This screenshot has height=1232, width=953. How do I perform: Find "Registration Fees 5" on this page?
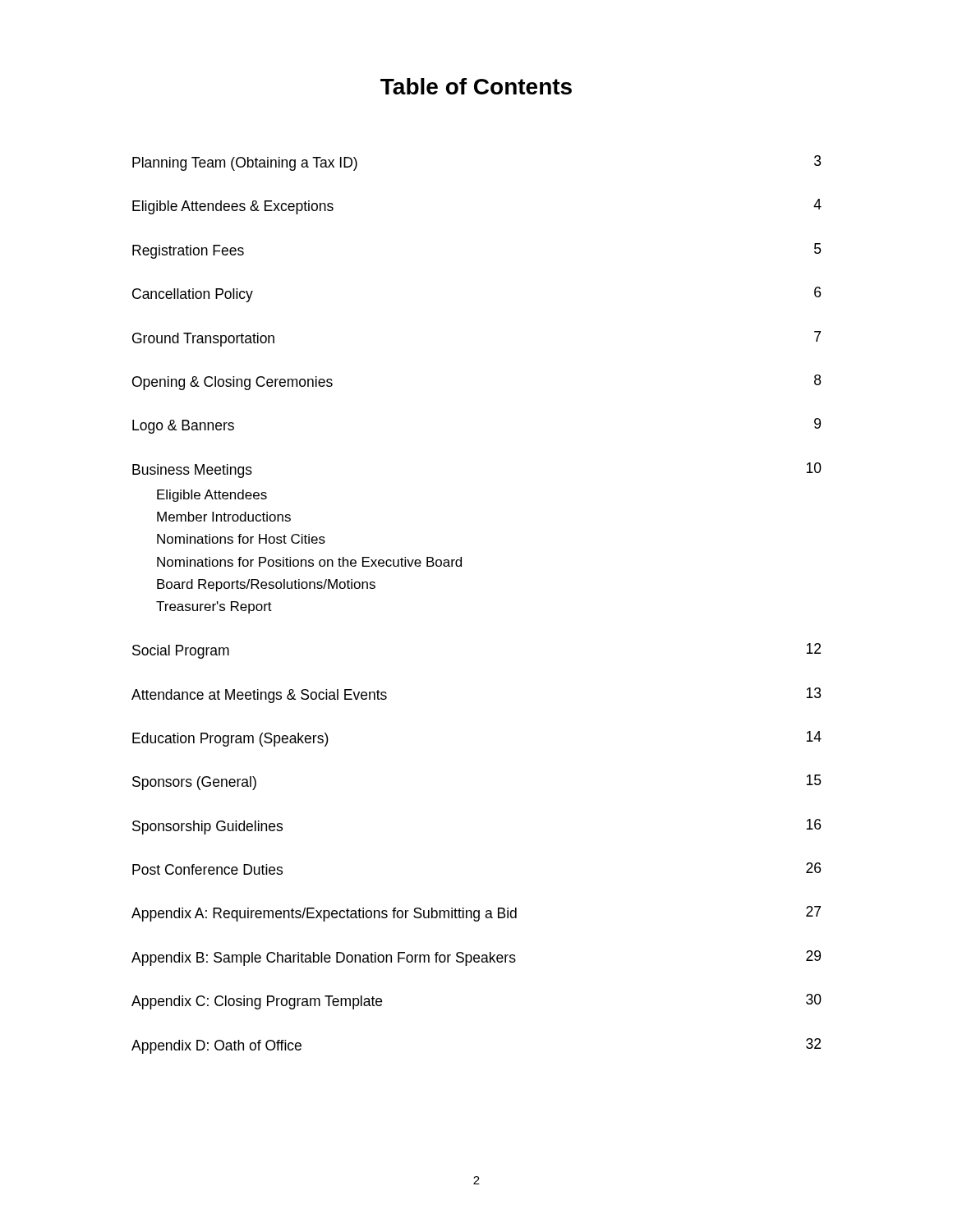coord(190,251)
